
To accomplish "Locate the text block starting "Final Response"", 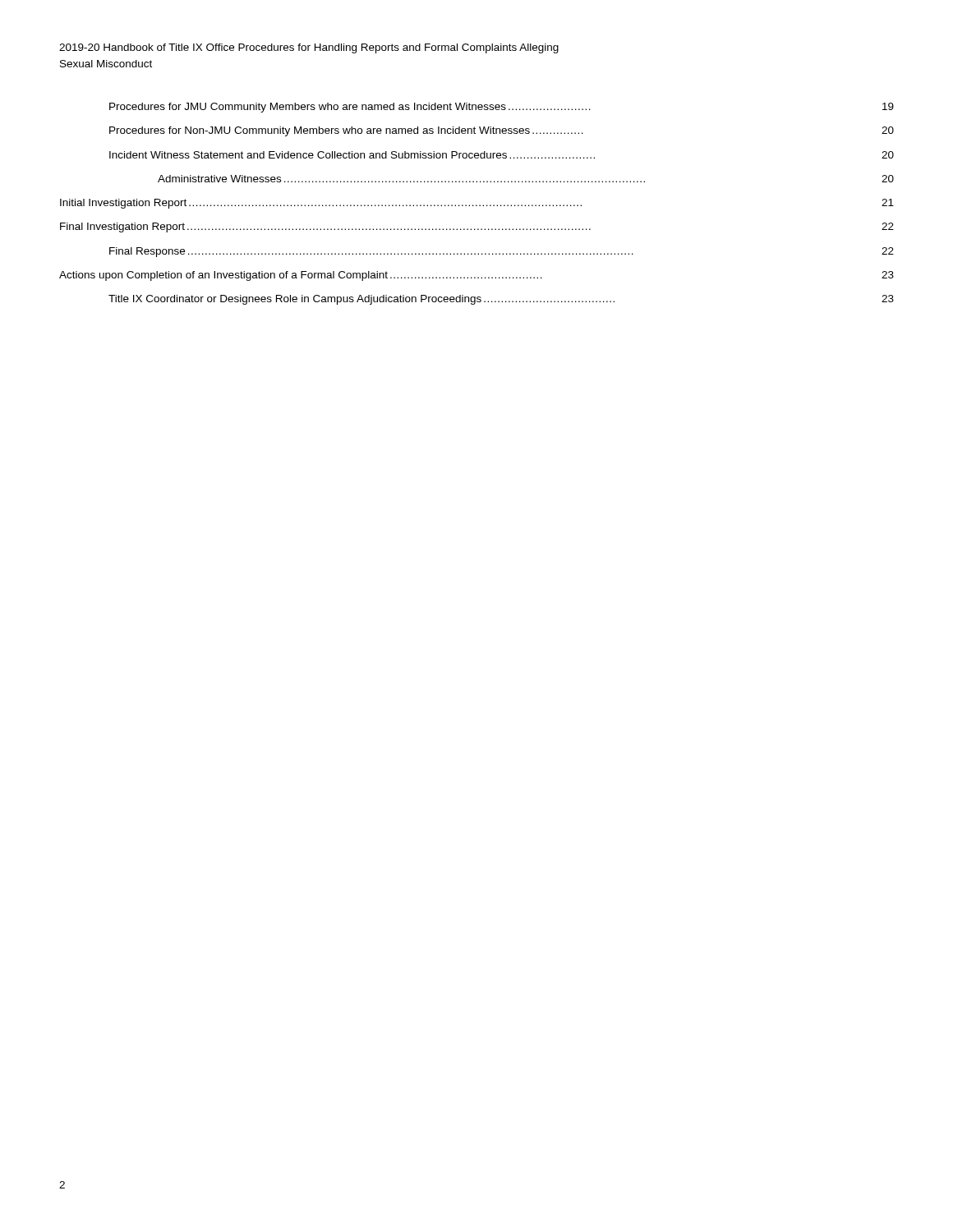I will click(501, 251).
